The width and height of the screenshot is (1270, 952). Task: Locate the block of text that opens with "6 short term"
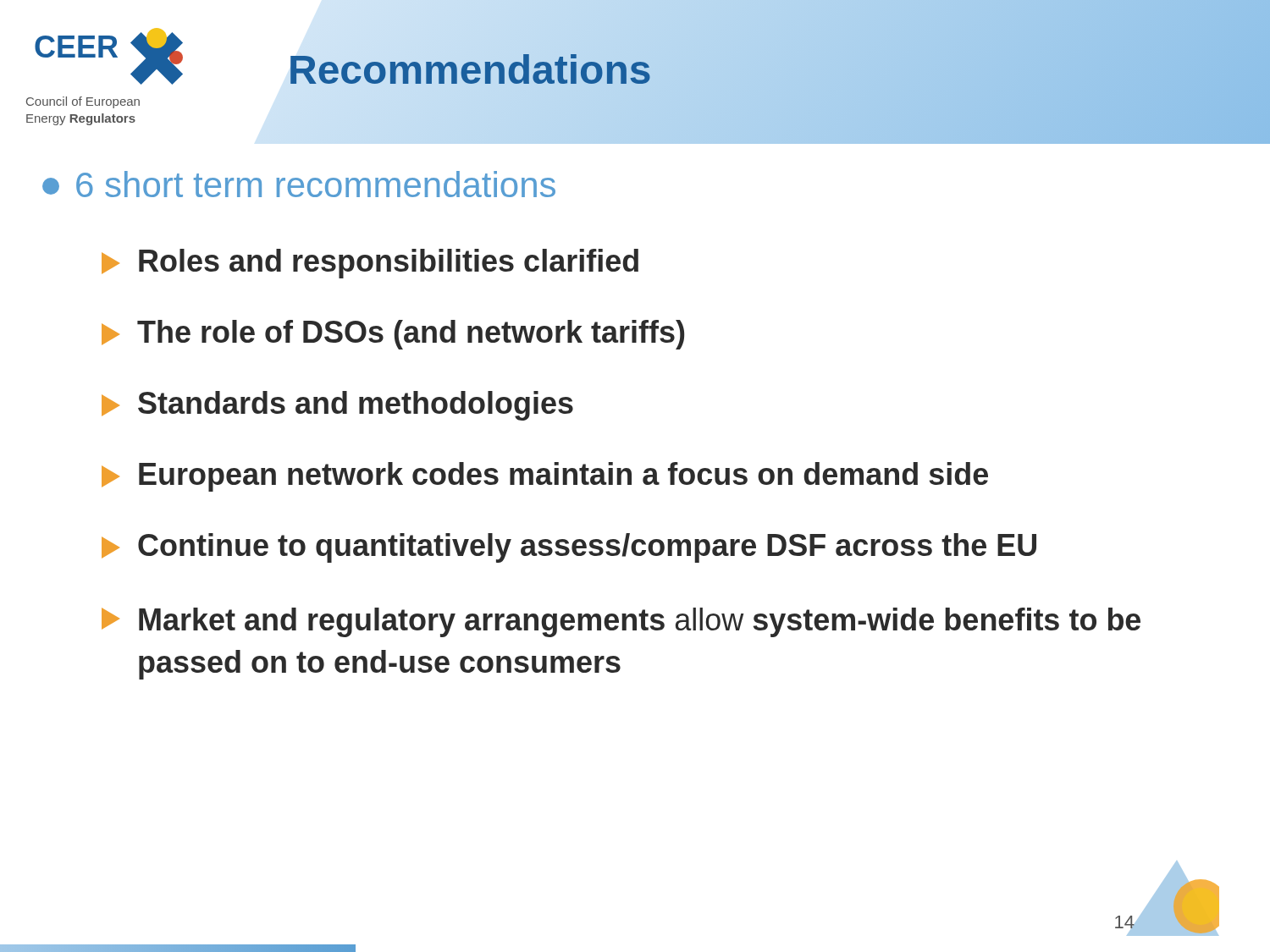click(x=300, y=185)
